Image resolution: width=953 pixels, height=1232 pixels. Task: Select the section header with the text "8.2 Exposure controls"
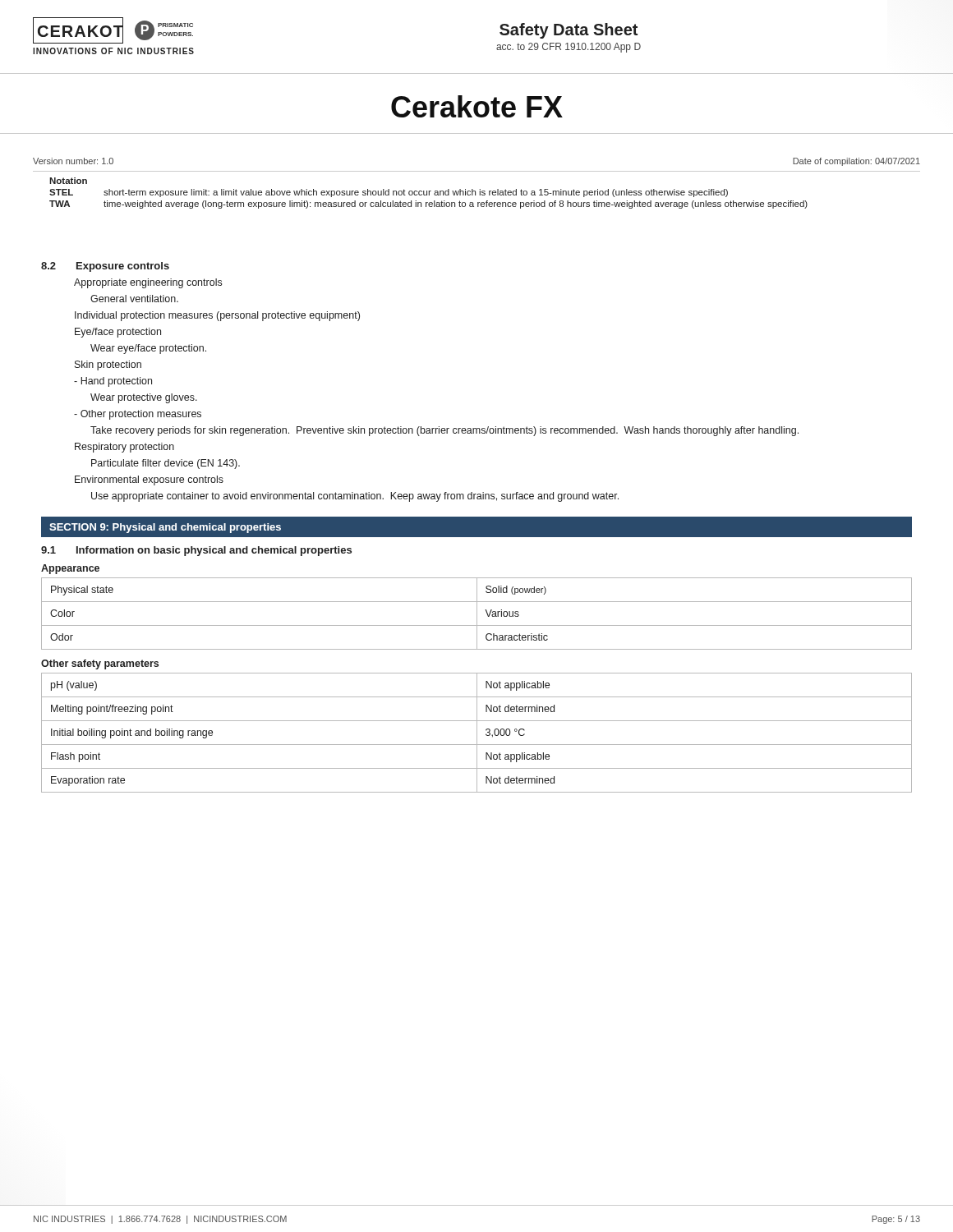(105, 266)
